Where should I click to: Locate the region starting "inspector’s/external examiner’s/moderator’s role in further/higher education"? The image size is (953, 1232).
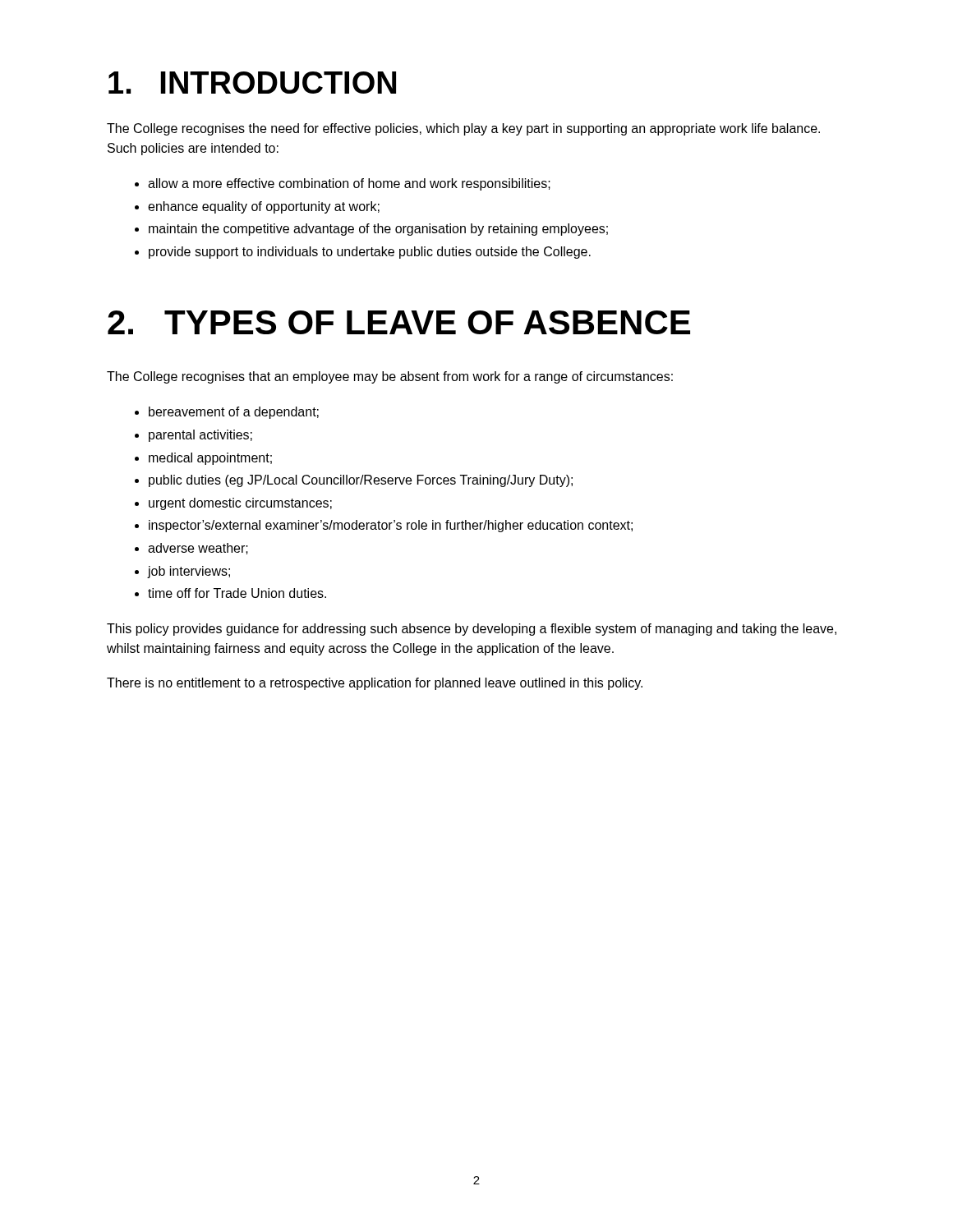pos(391,526)
